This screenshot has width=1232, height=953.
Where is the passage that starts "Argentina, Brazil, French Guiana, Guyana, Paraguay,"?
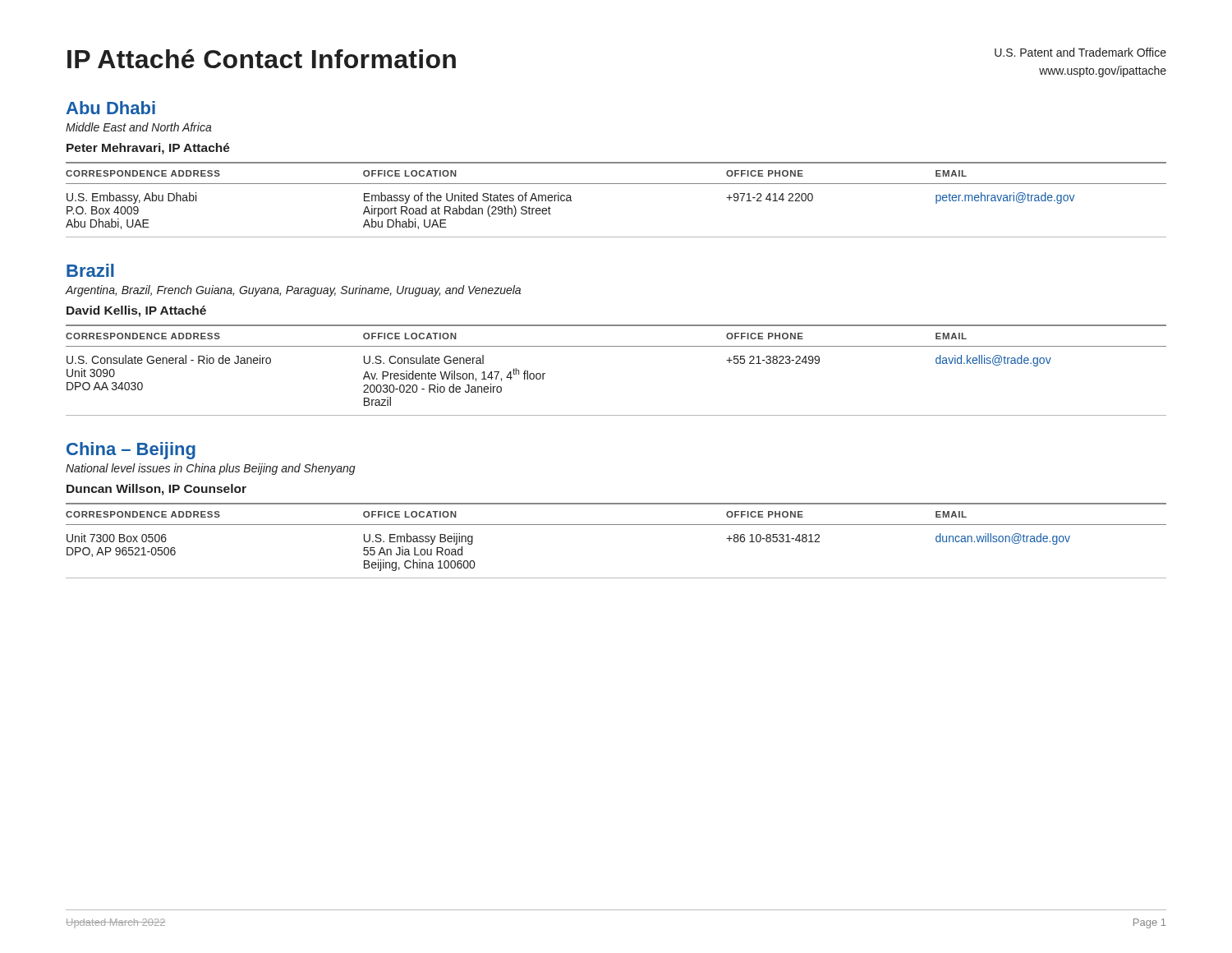tap(293, 291)
